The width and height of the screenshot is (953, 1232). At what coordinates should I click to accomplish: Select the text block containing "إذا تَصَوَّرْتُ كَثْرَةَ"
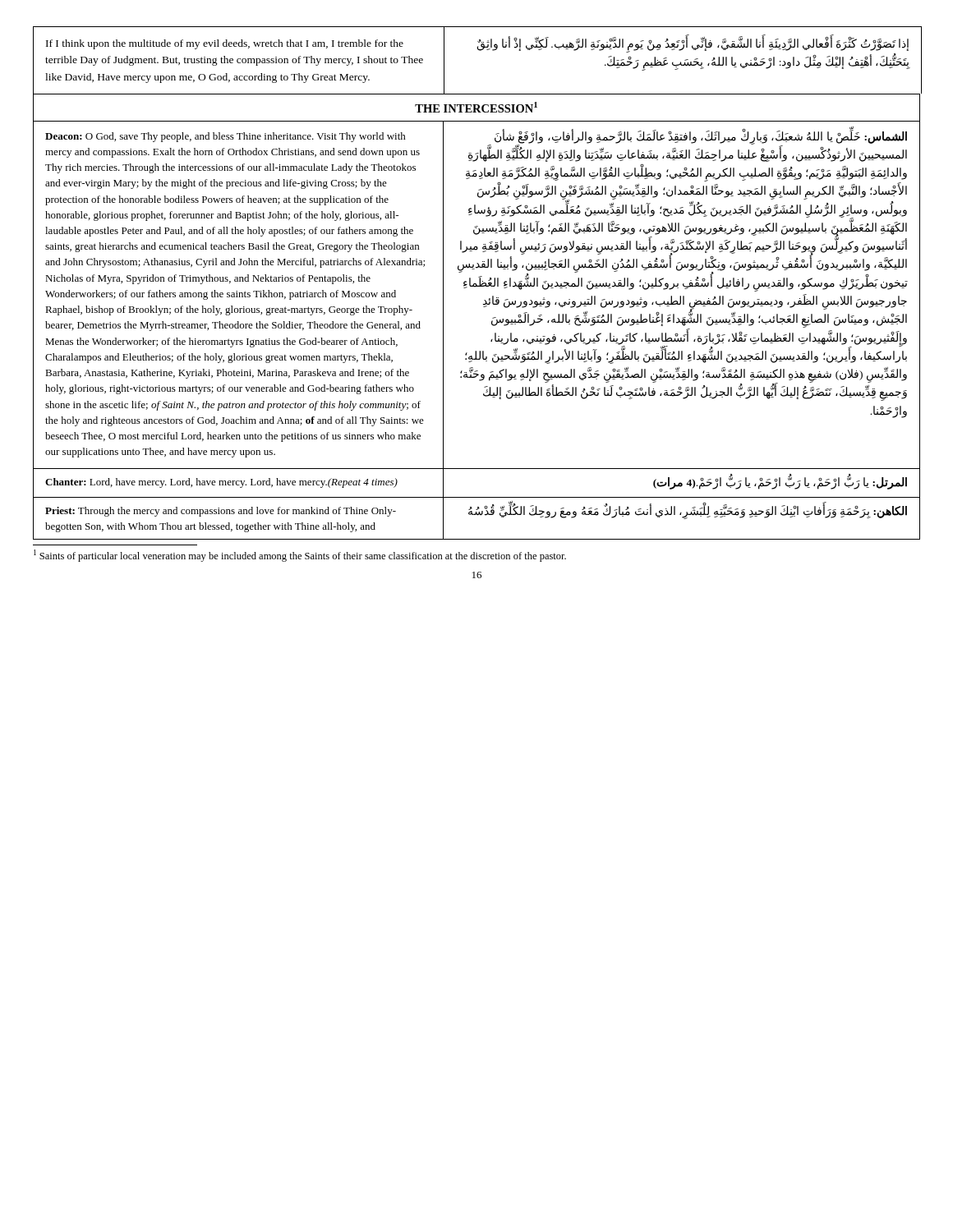(x=693, y=53)
